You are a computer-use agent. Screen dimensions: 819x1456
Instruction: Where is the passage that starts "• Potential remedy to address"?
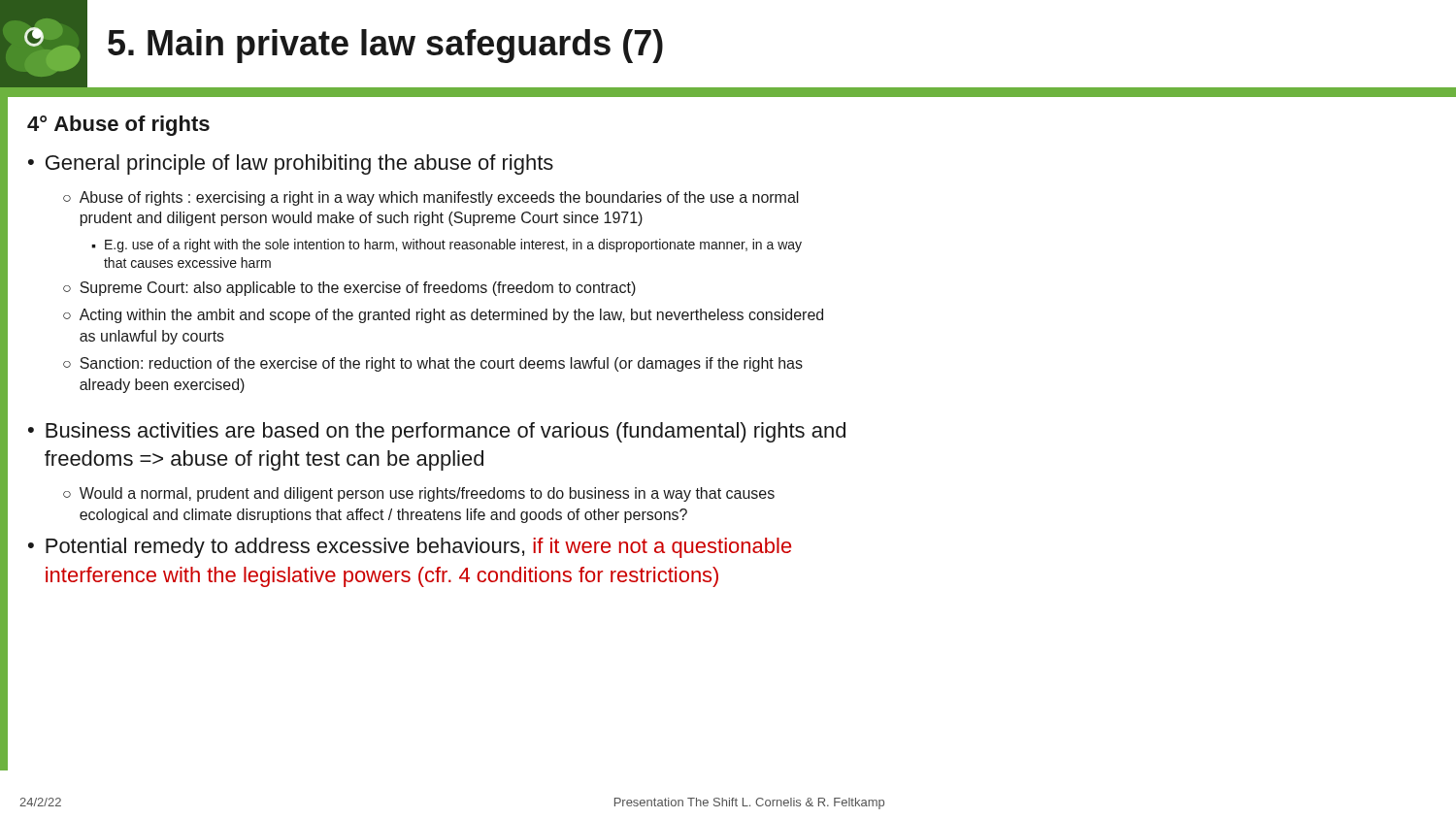(x=410, y=561)
